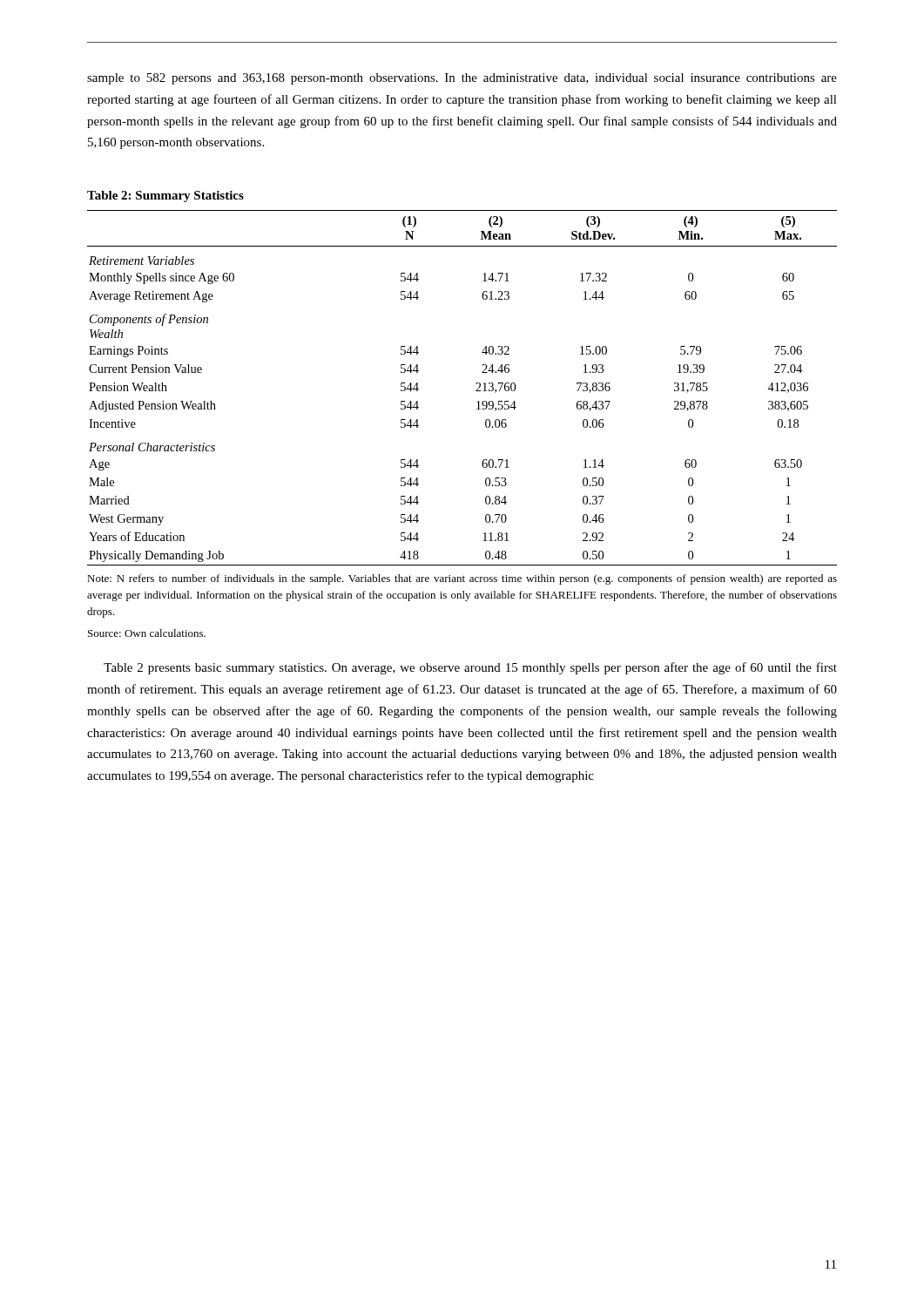This screenshot has width=924, height=1307.
Task: Find "Table 2: Summary Statistics" on this page
Action: point(165,196)
